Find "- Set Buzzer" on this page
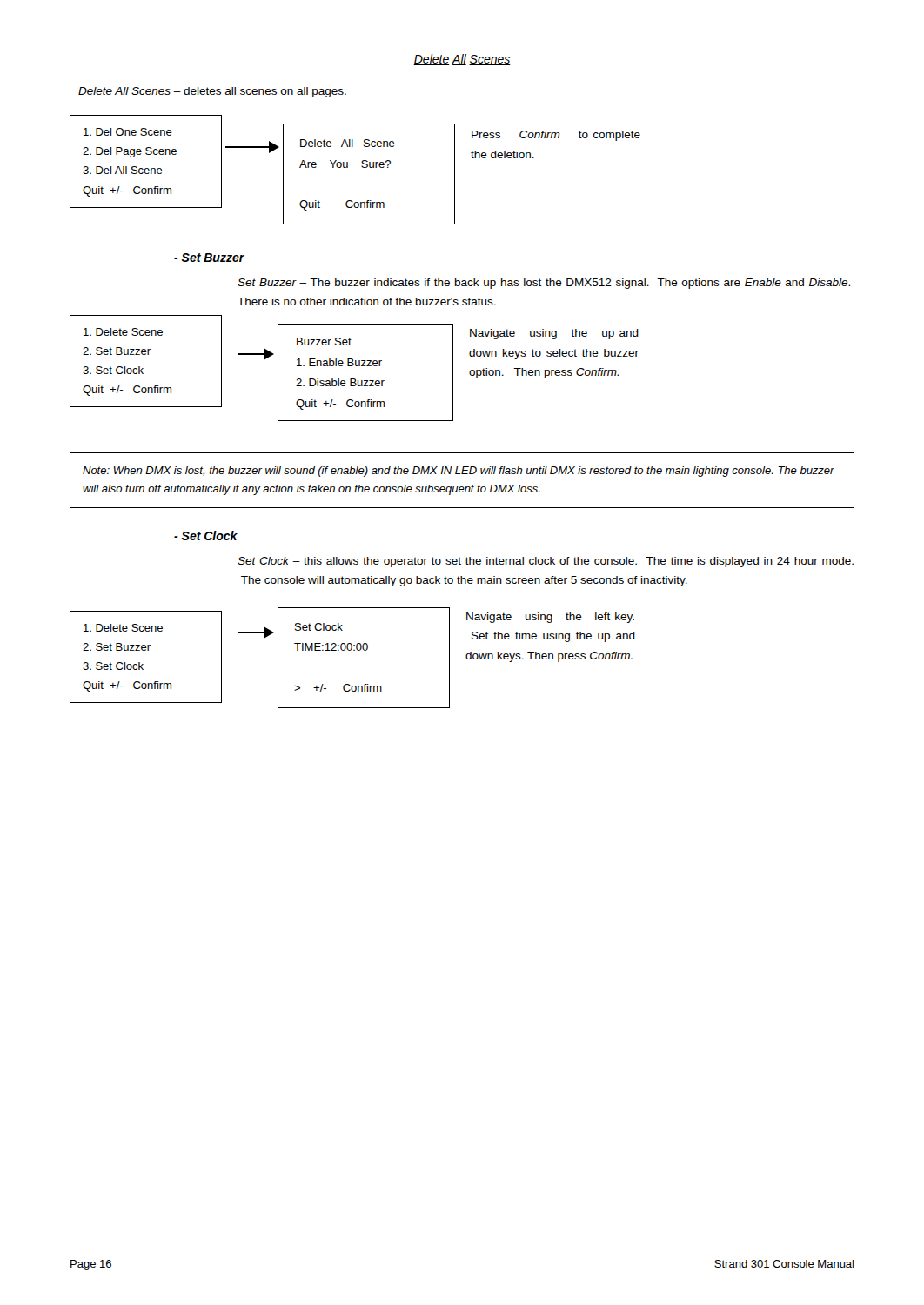924x1305 pixels. pyautogui.click(x=209, y=257)
